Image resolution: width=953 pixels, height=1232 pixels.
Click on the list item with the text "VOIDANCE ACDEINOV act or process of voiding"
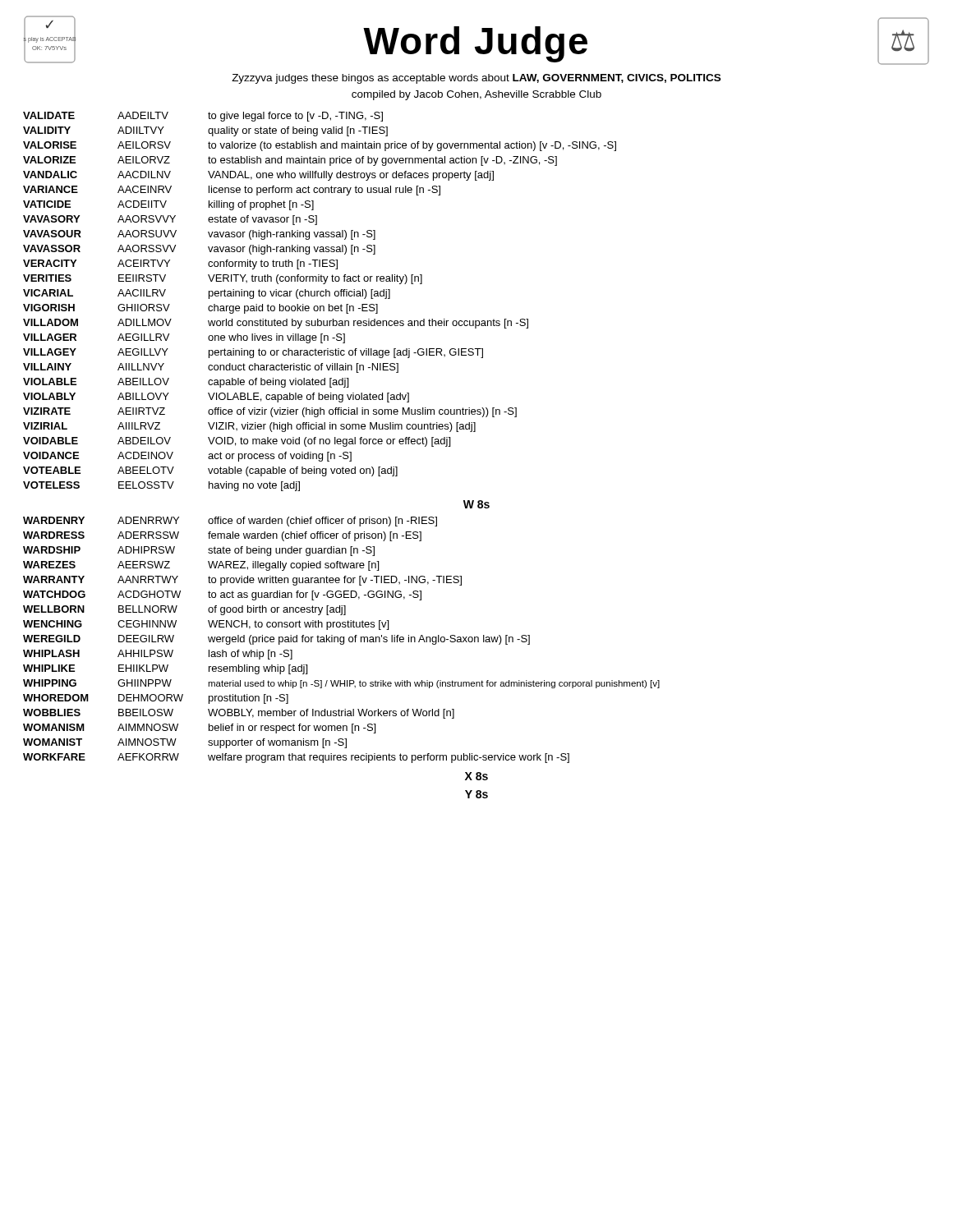click(x=49, y=456)
